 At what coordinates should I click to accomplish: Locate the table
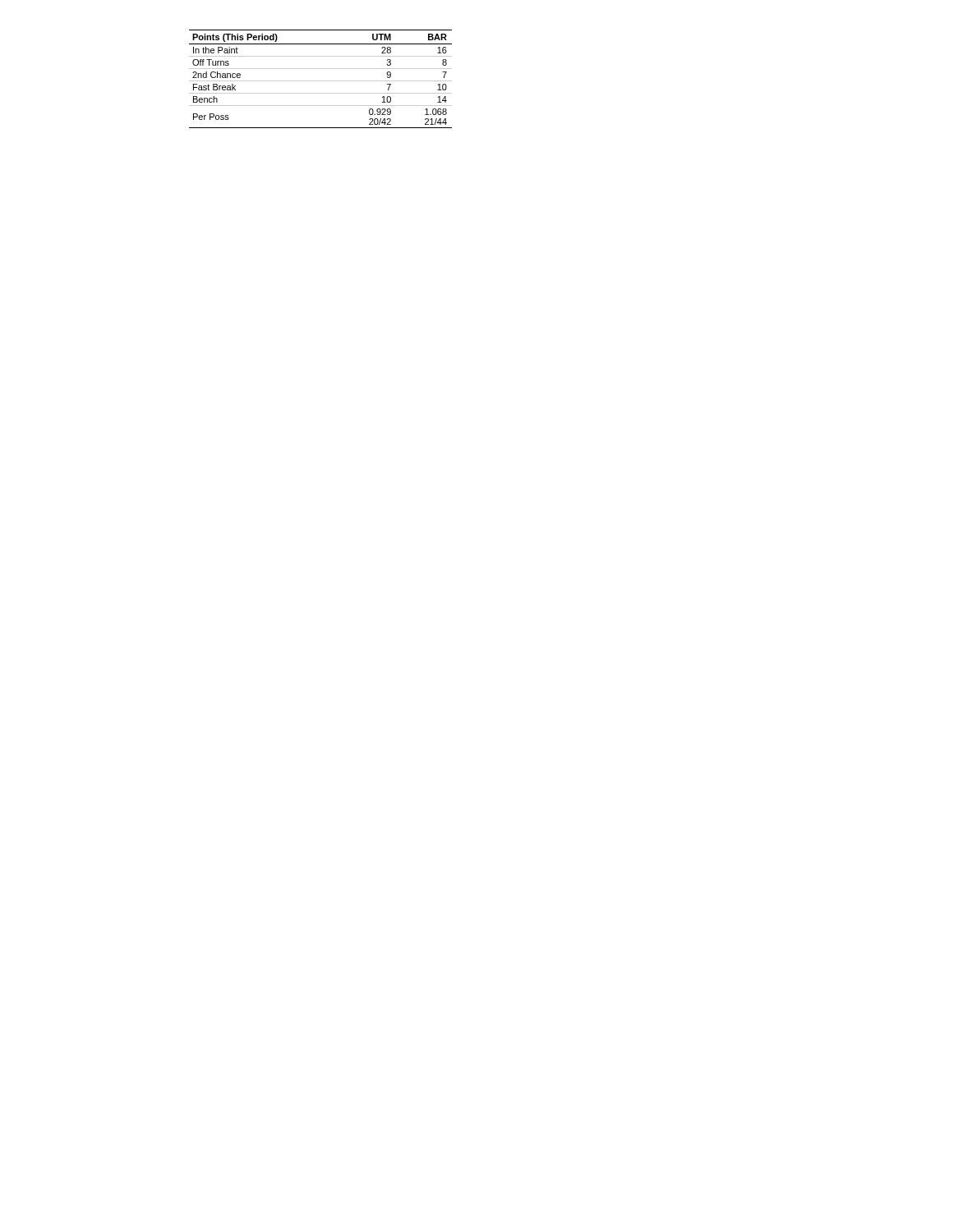[320, 79]
